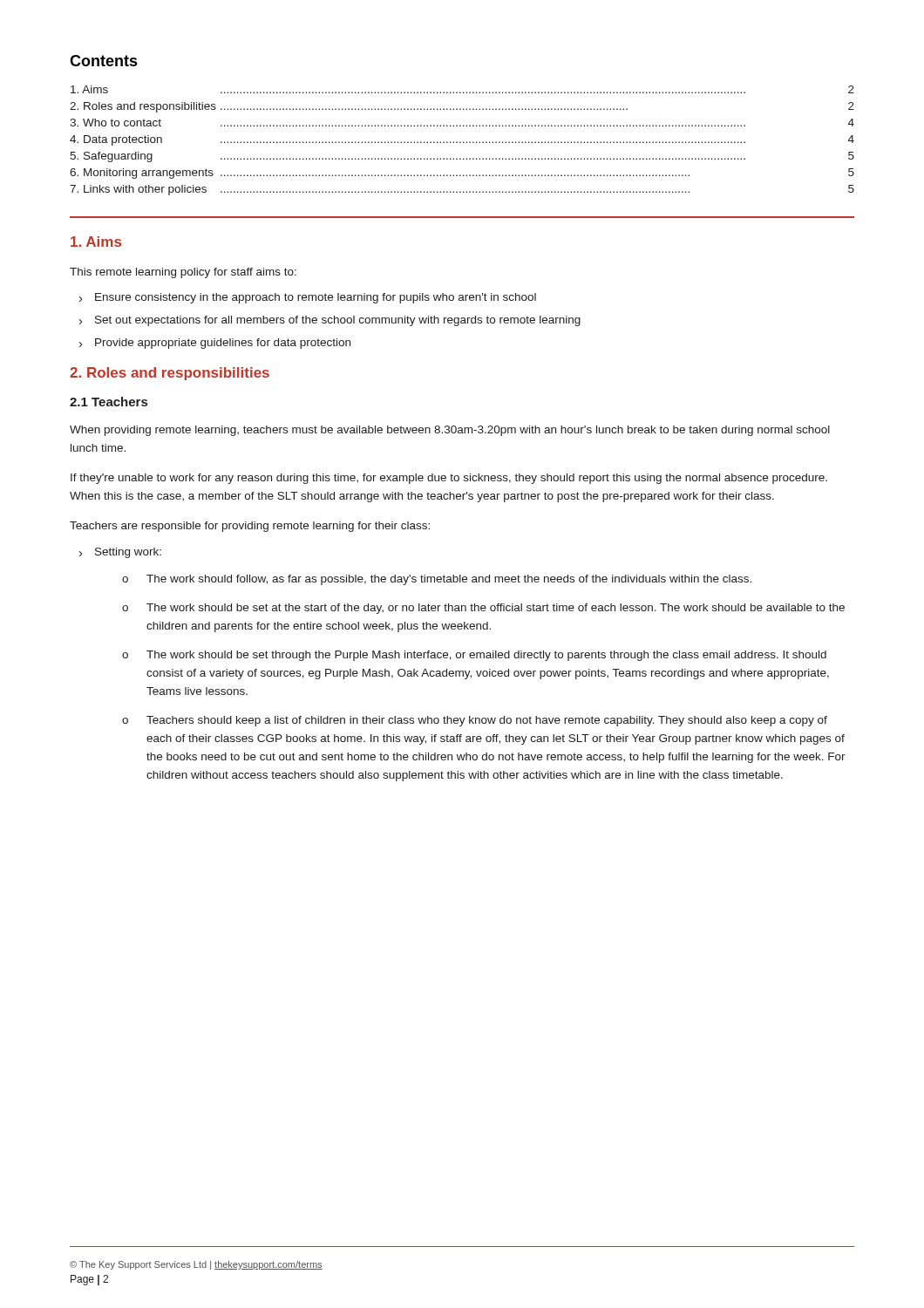
Task: Find the block on this page that starts "Provide appropriate guidelines for data"
Action: (223, 342)
